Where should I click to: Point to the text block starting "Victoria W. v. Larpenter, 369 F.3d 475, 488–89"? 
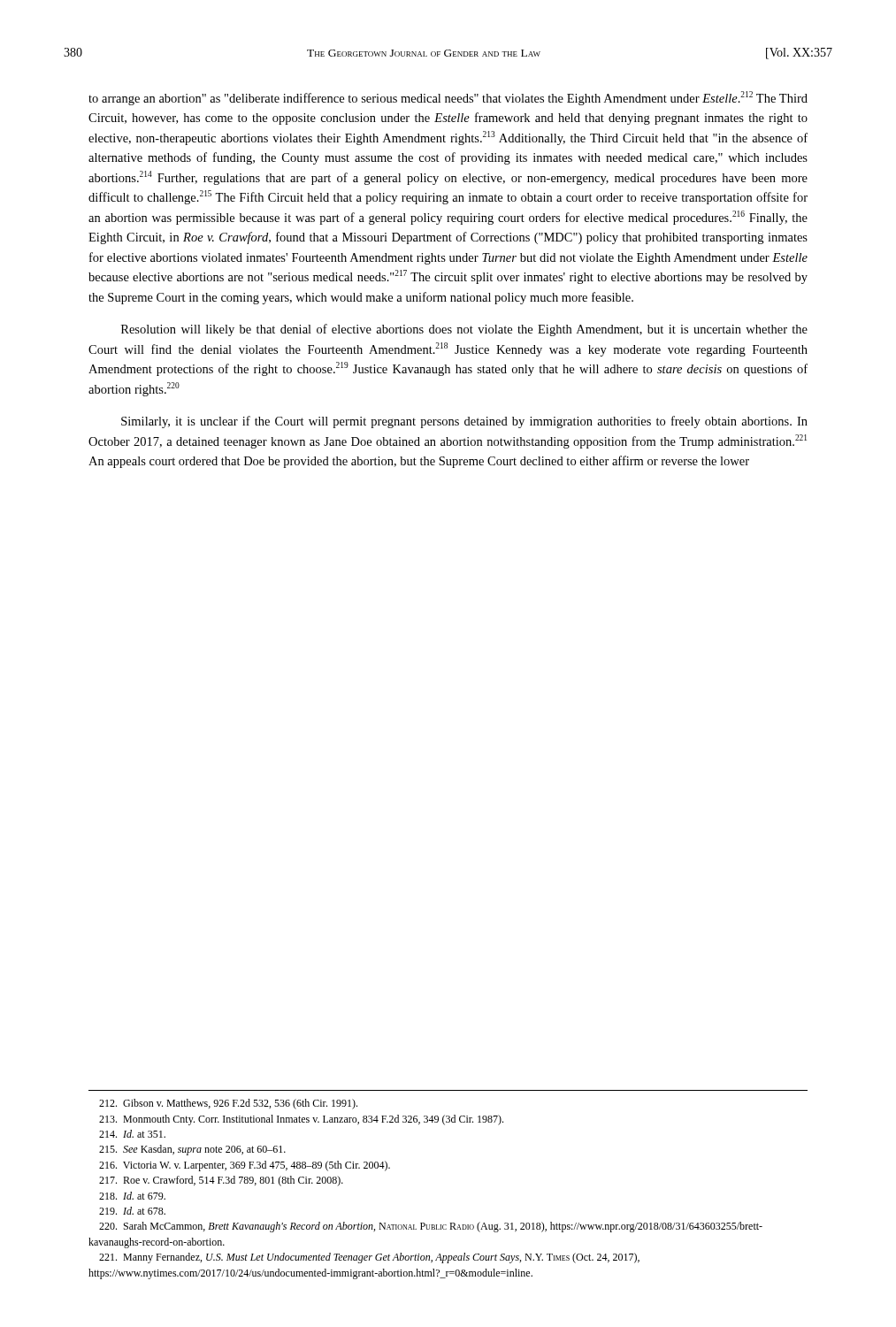[x=239, y=1165]
